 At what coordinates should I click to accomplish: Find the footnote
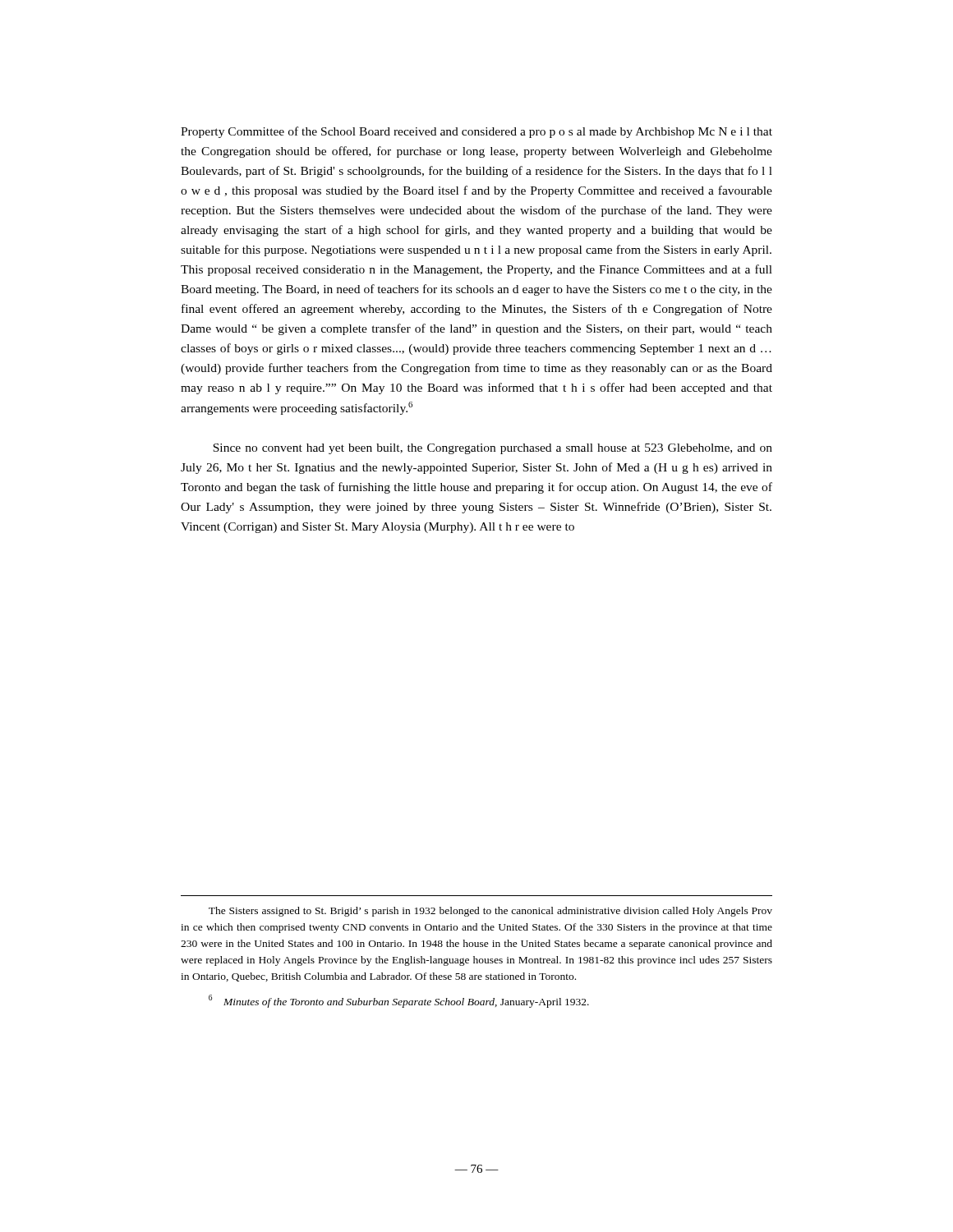pyautogui.click(x=476, y=956)
